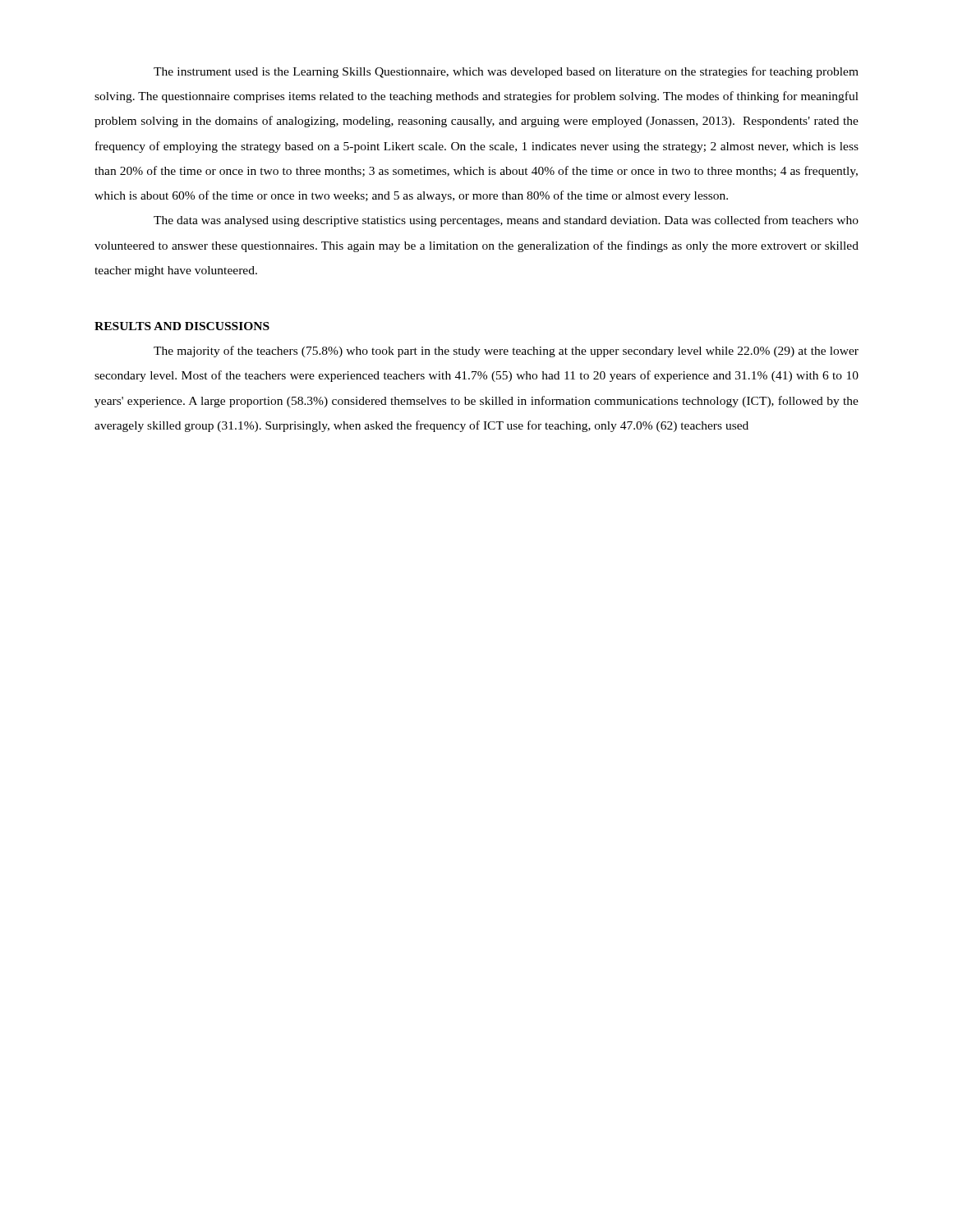Viewport: 953px width, 1232px height.
Task: Navigate to the region starting "The majority of the teachers (75.8%) who"
Action: pos(476,388)
